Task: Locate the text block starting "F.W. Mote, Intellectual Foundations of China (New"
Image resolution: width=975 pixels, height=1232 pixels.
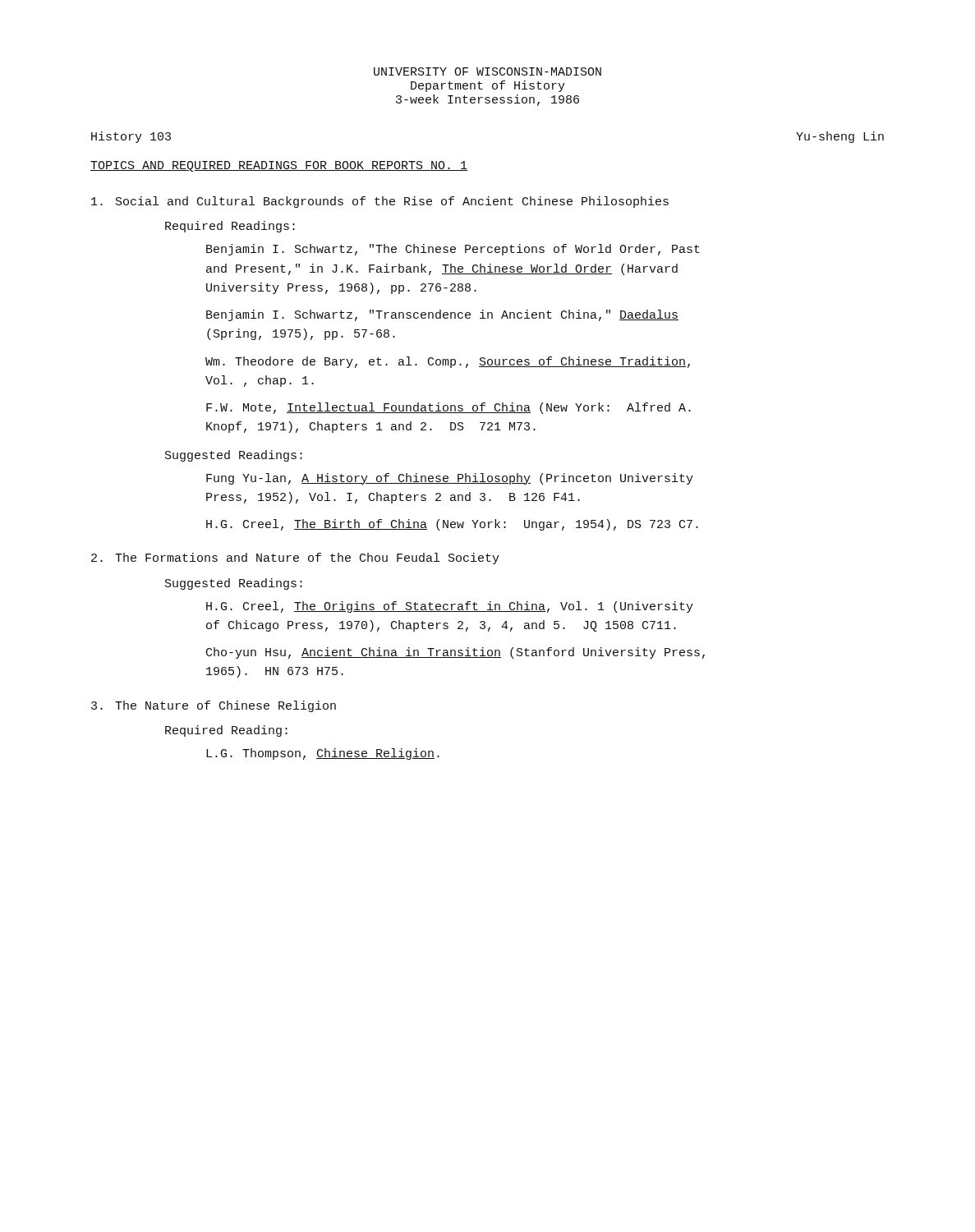Action: (449, 418)
